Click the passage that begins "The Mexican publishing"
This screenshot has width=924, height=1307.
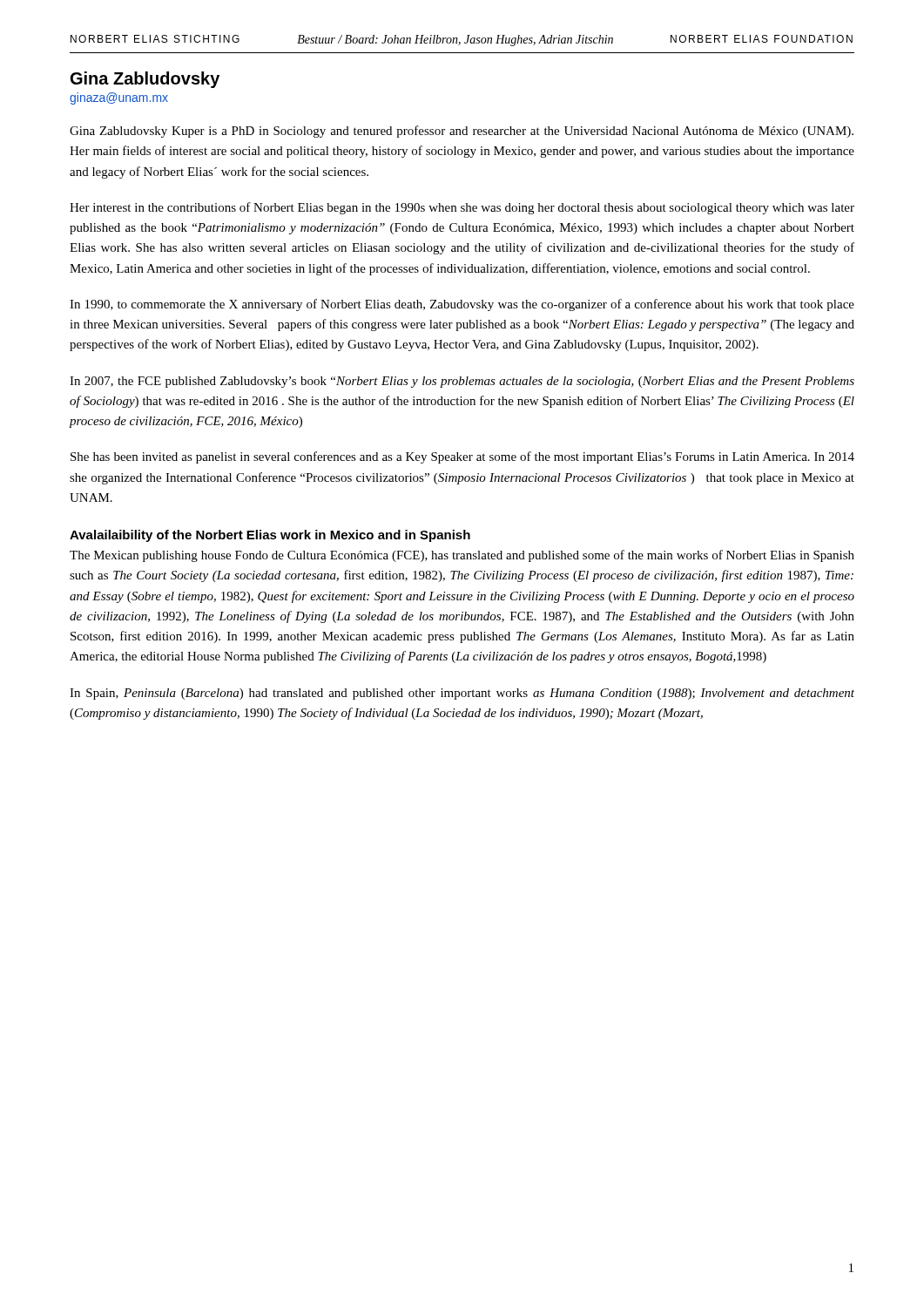coord(462,606)
